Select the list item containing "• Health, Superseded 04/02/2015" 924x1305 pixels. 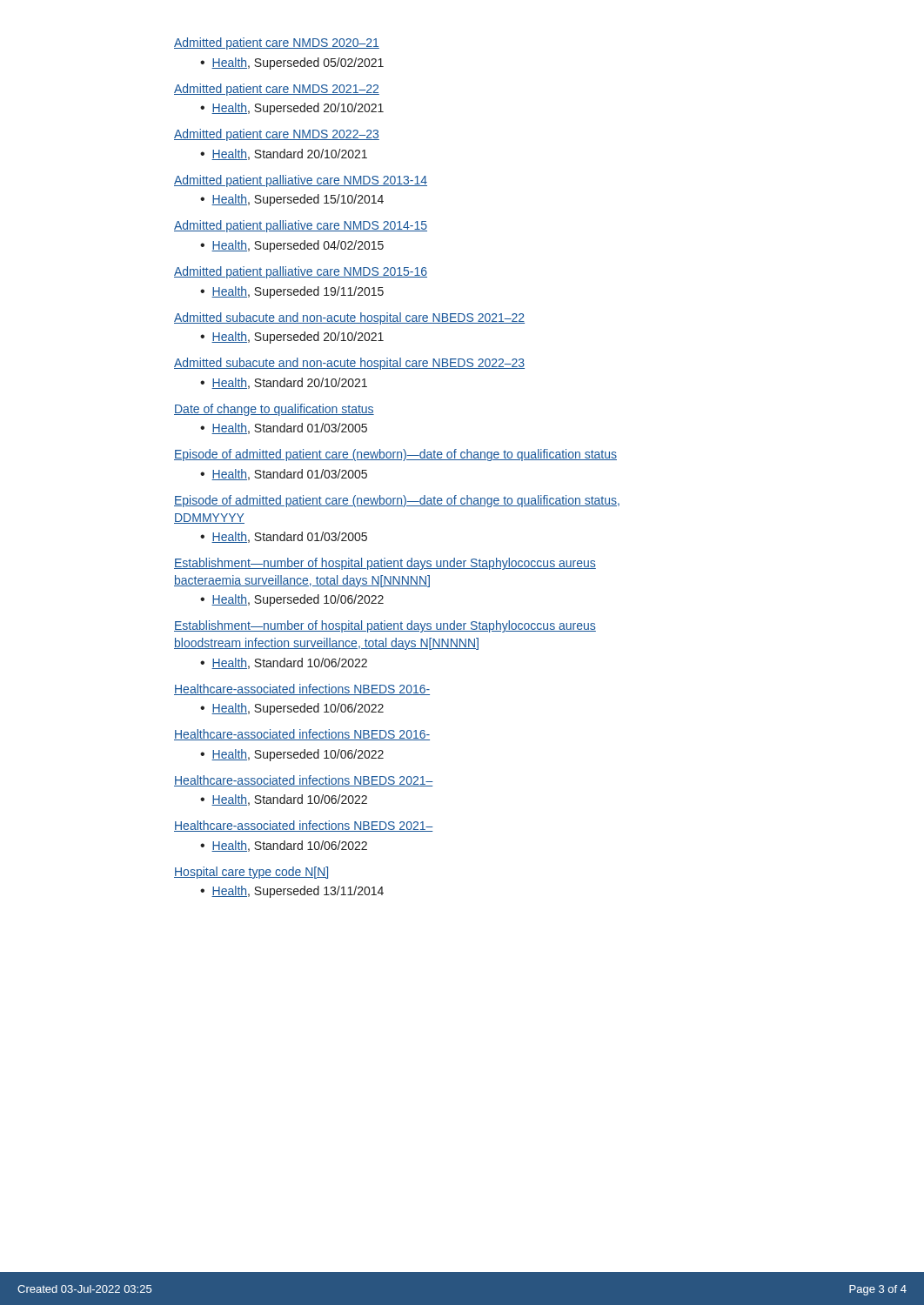(292, 246)
